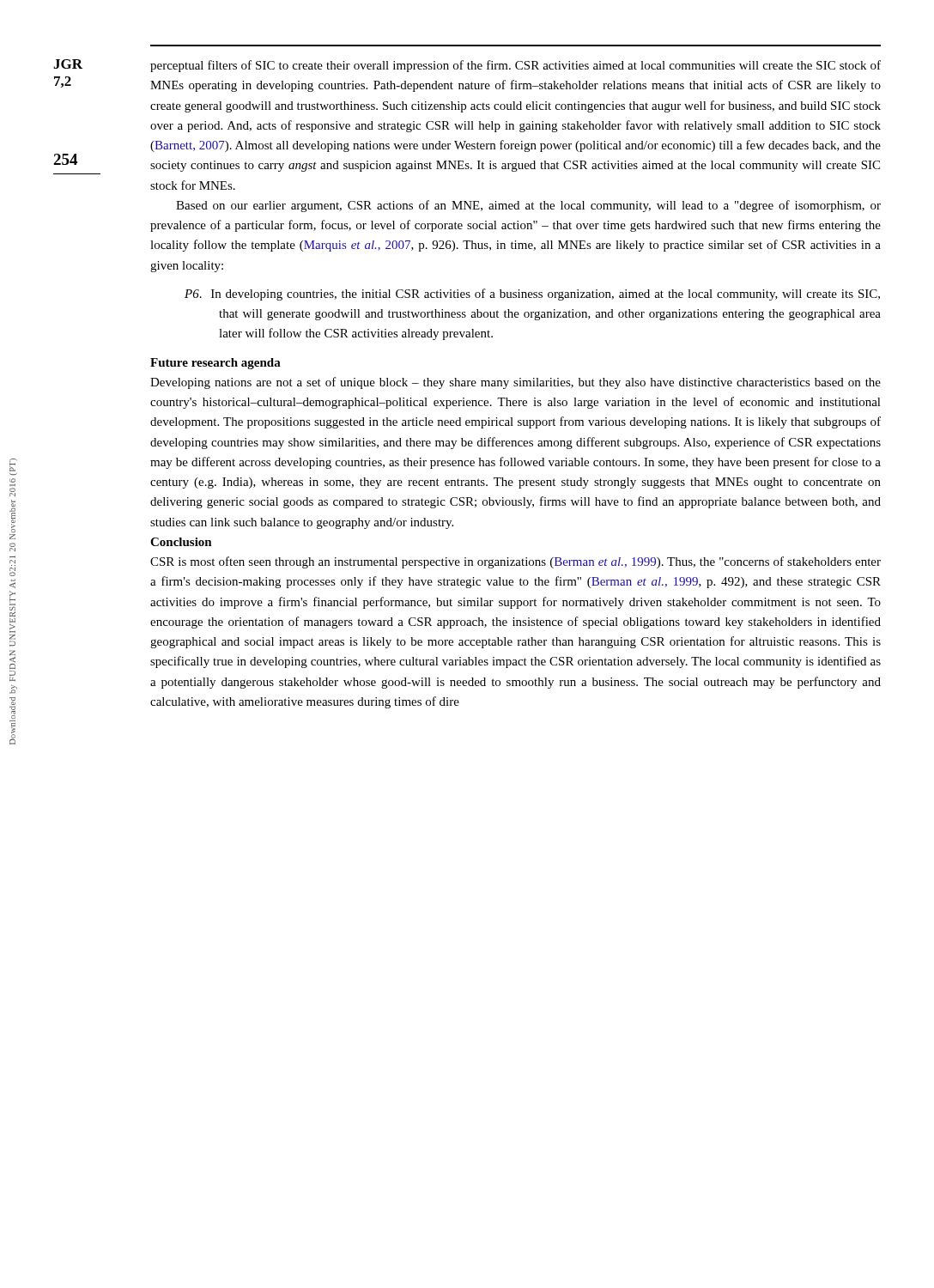Screen dimensions: 1288x934
Task: Navigate to the text starting "Developing nations are not"
Action: click(515, 452)
